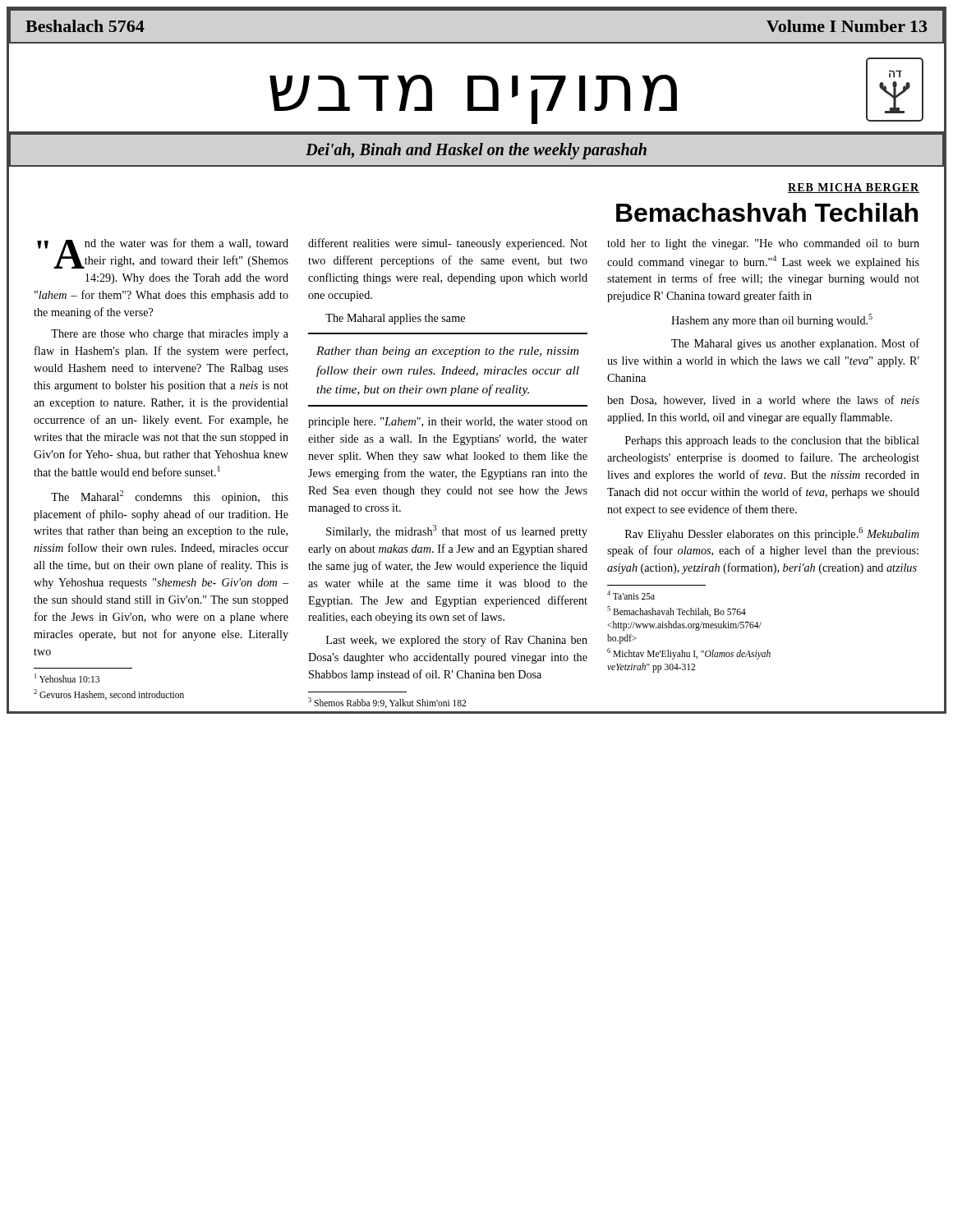Screen dimensions: 1232x953
Task: Point to the section header beginning "Dei'ah, Binah and Haskel on"
Action: pos(476,150)
